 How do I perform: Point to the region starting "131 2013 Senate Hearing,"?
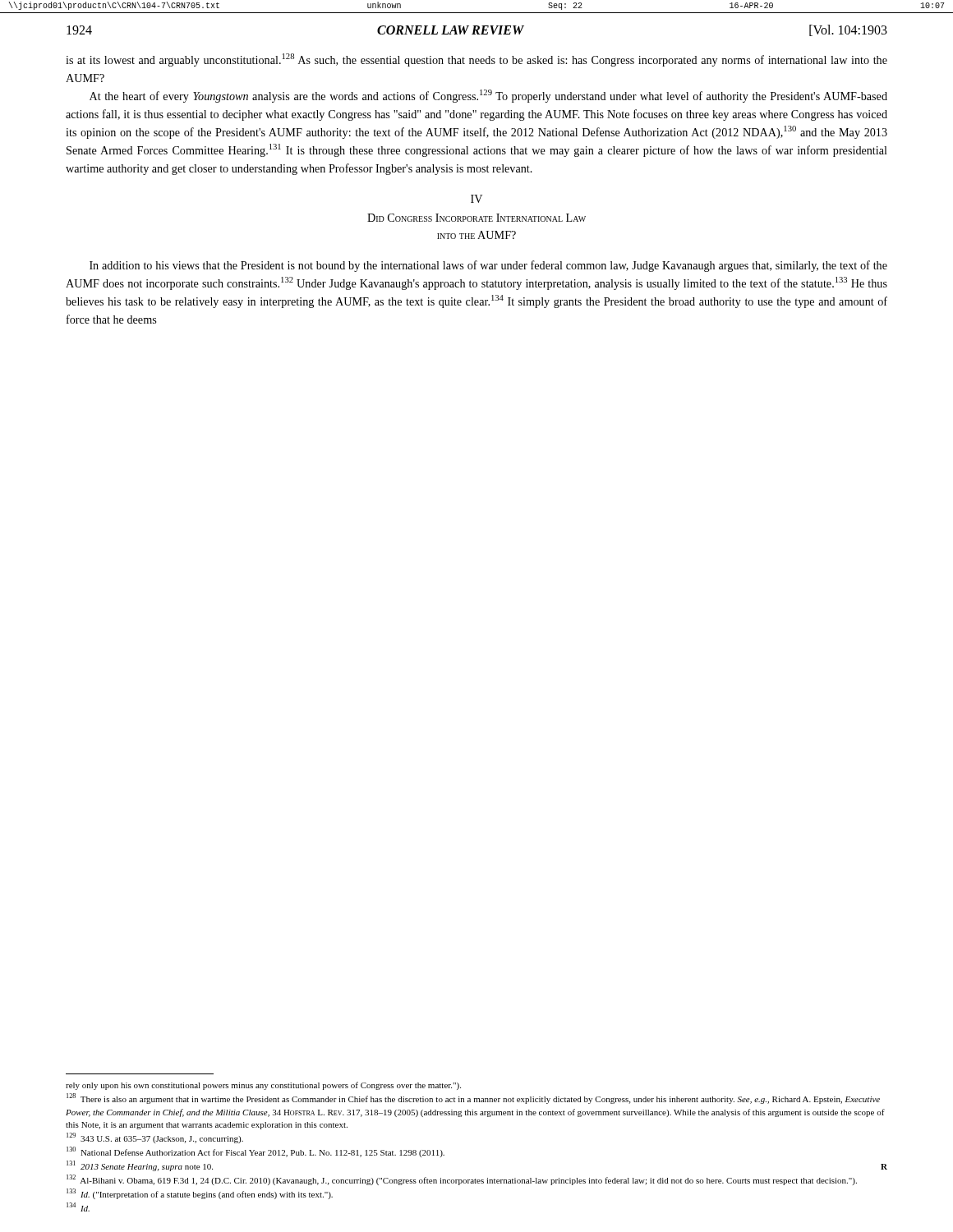pyautogui.click(x=476, y=1167)
